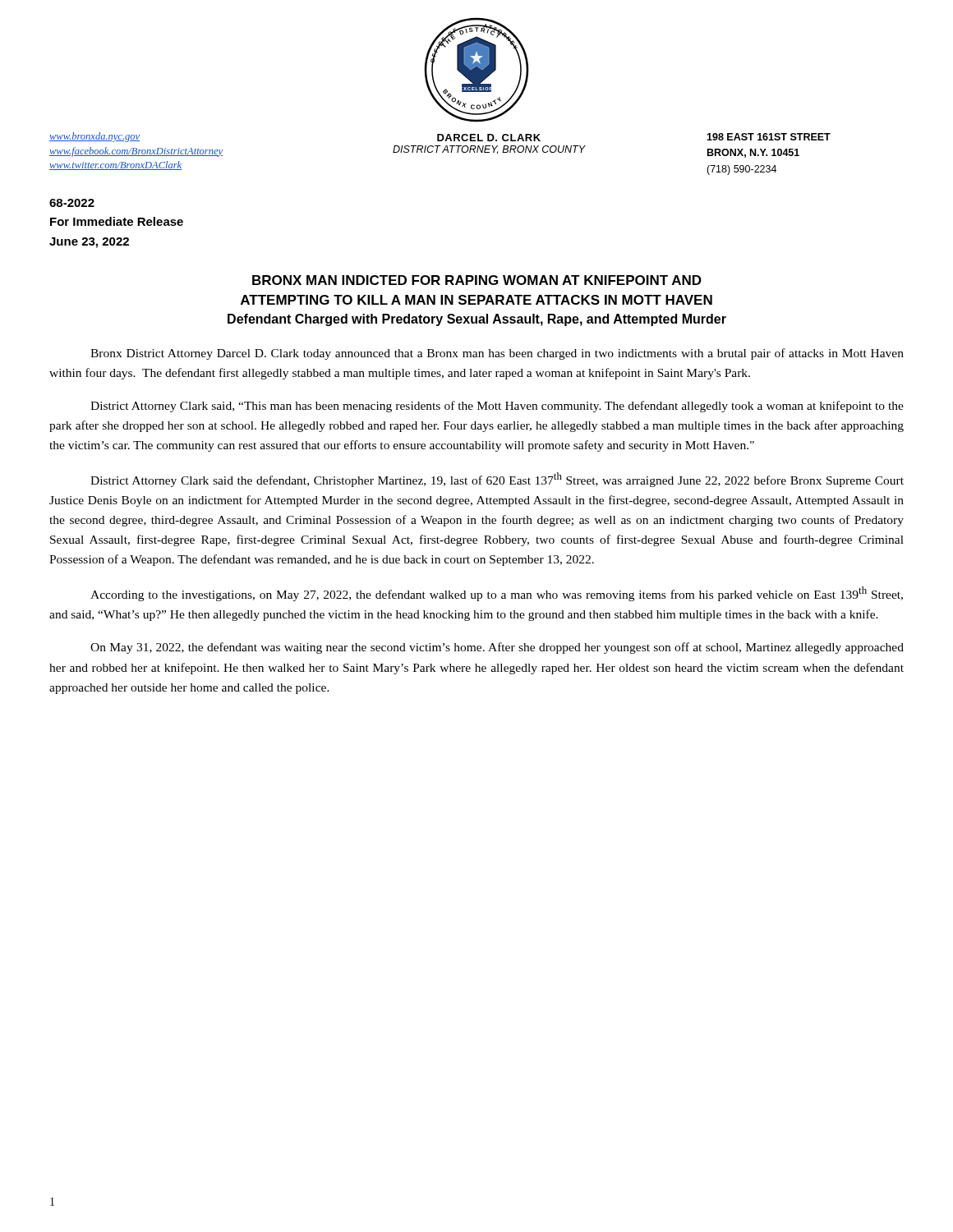Find the logo

click(476, 70)
